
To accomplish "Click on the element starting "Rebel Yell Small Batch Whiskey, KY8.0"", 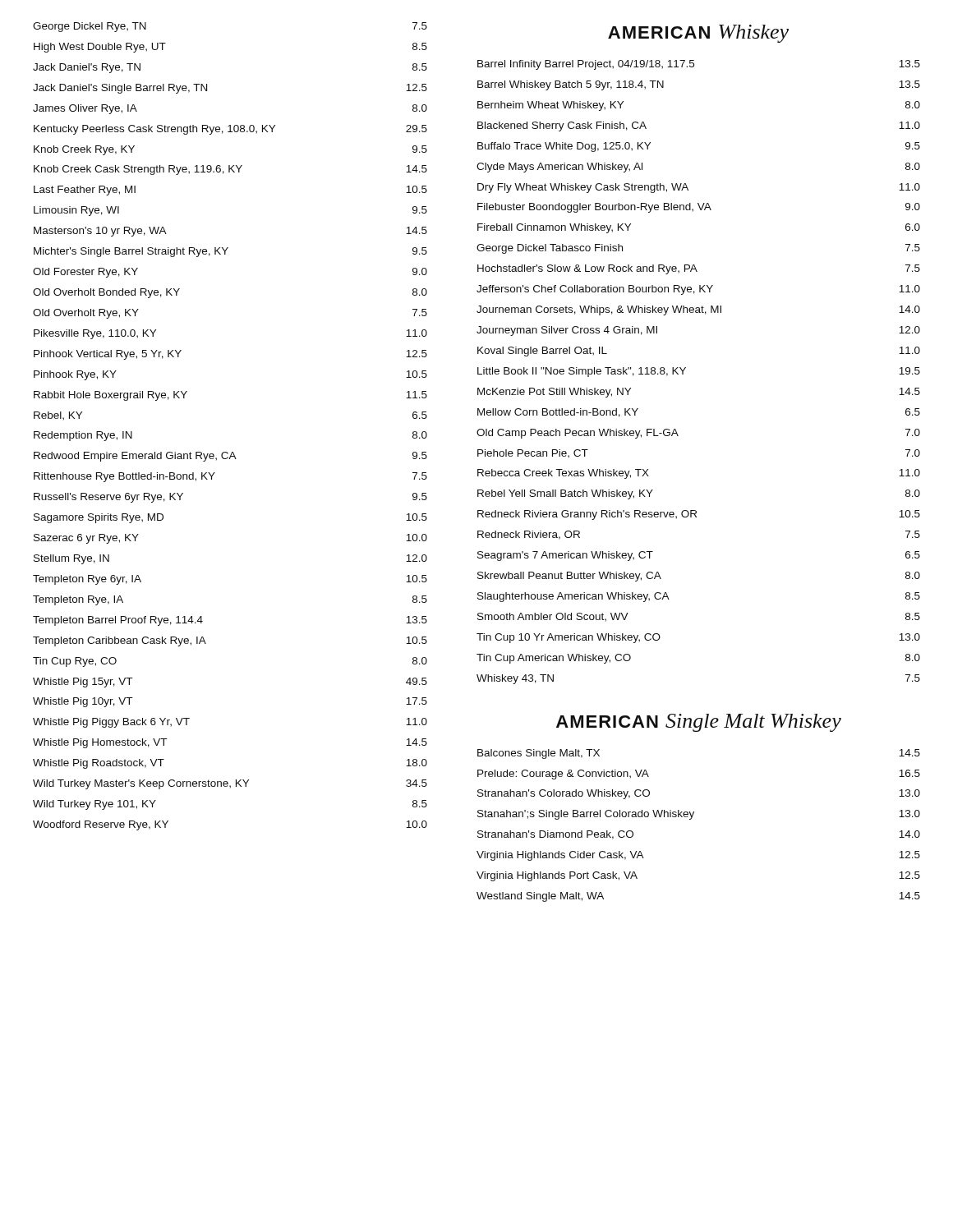I will coord(563,493).
